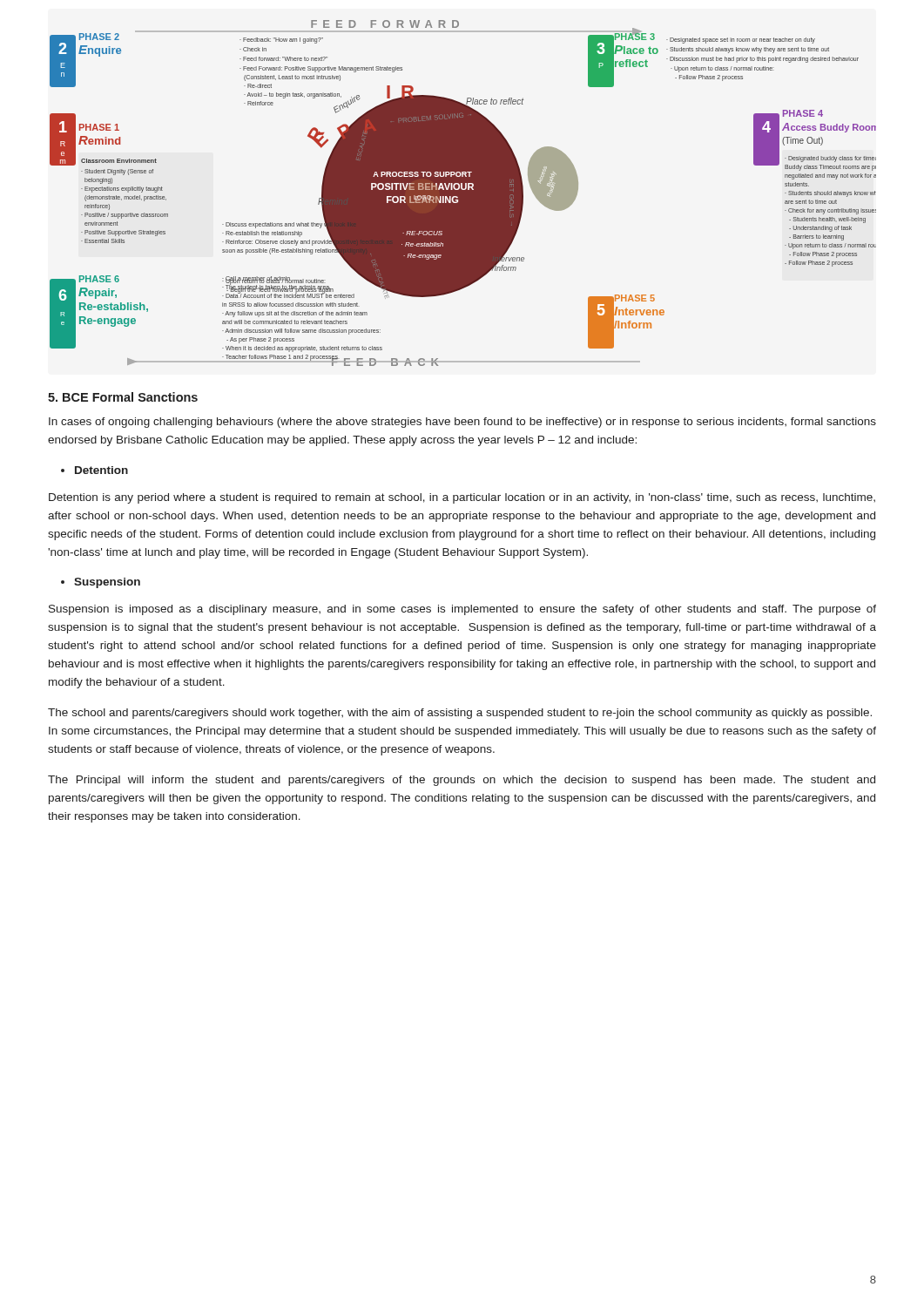Locate a infographic
924x1307 pixels.
click(x=462, y=192)
